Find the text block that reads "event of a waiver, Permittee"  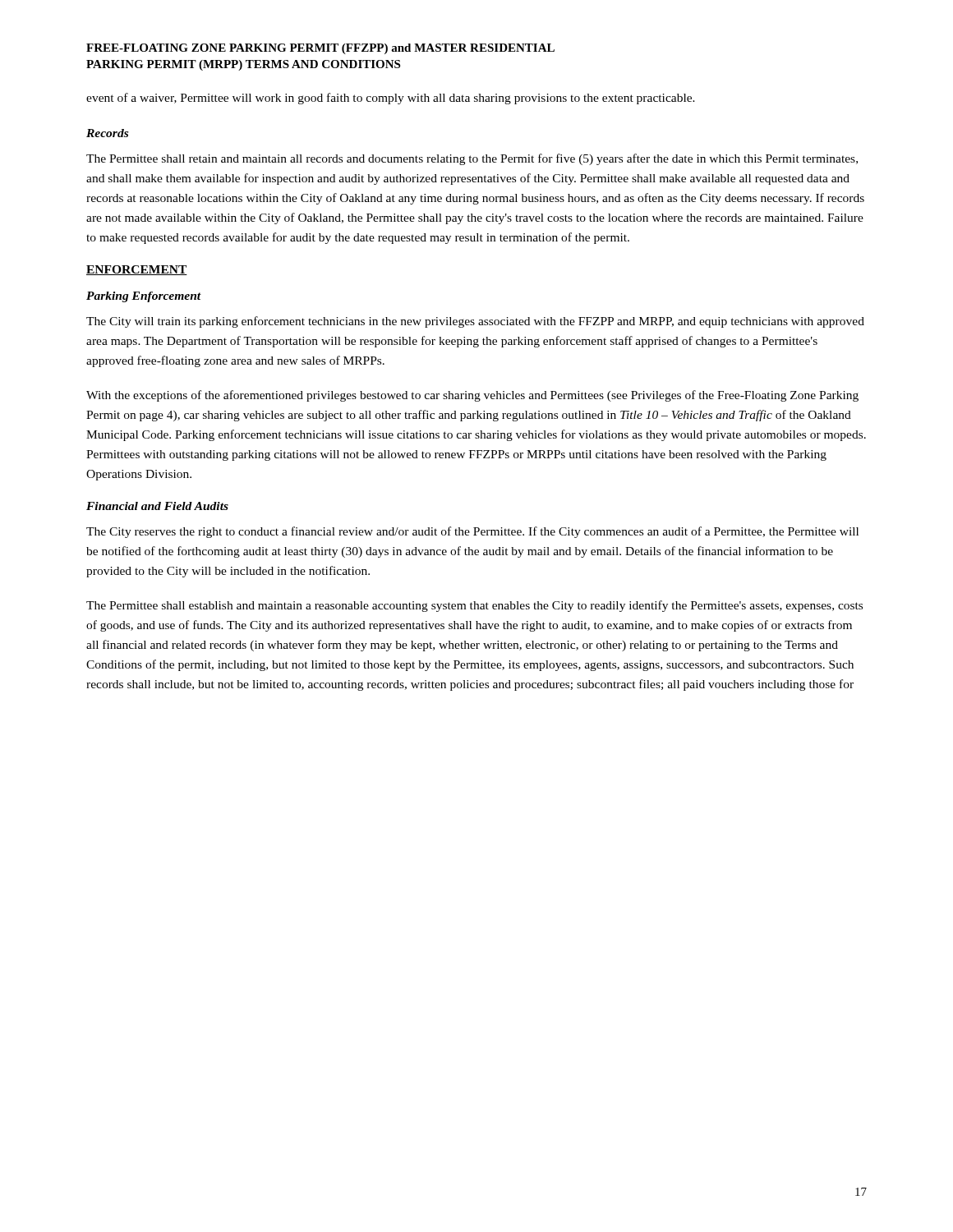[391, 97]
